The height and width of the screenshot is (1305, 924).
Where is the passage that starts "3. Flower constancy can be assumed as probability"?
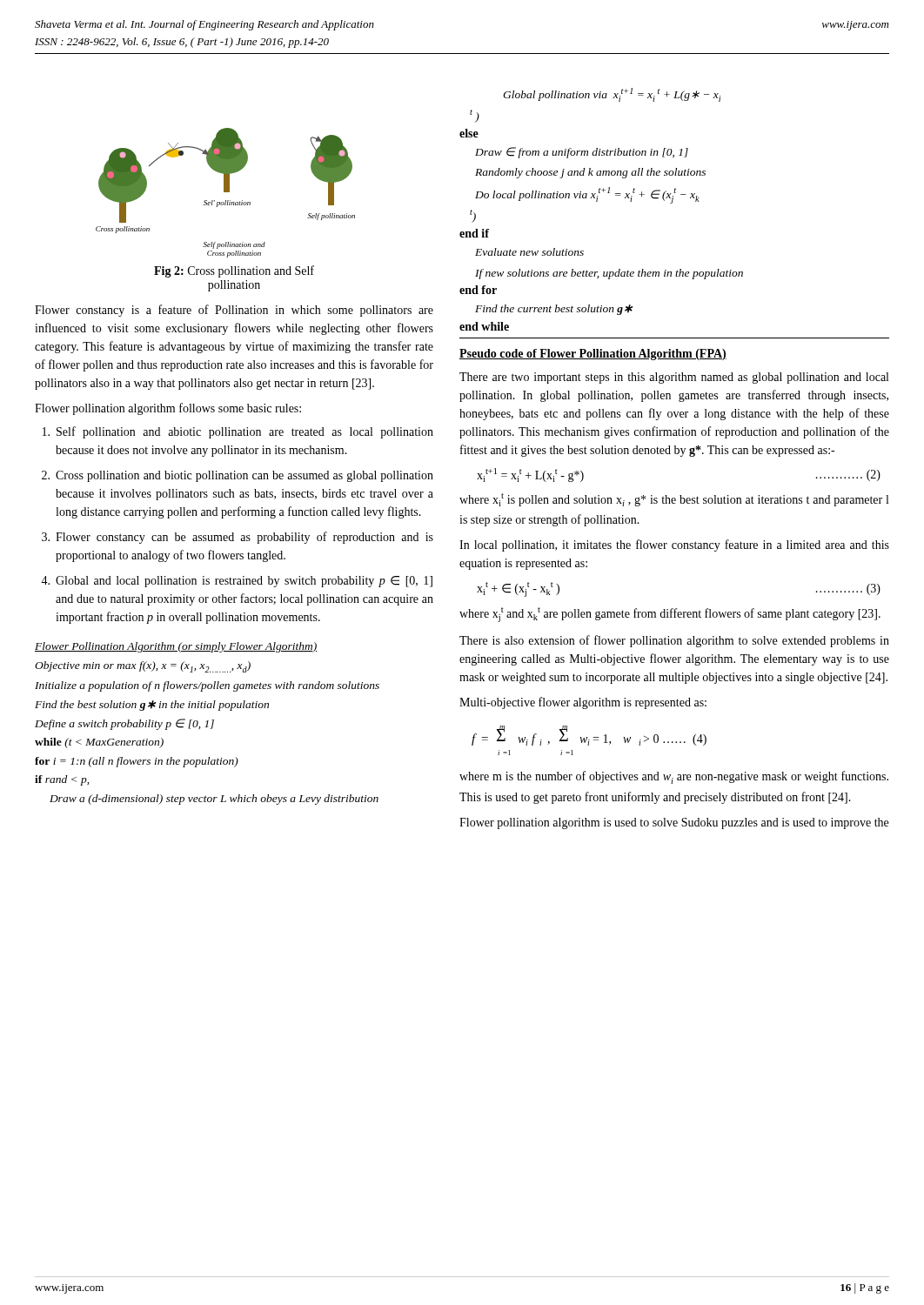click(x=234, y=546)
